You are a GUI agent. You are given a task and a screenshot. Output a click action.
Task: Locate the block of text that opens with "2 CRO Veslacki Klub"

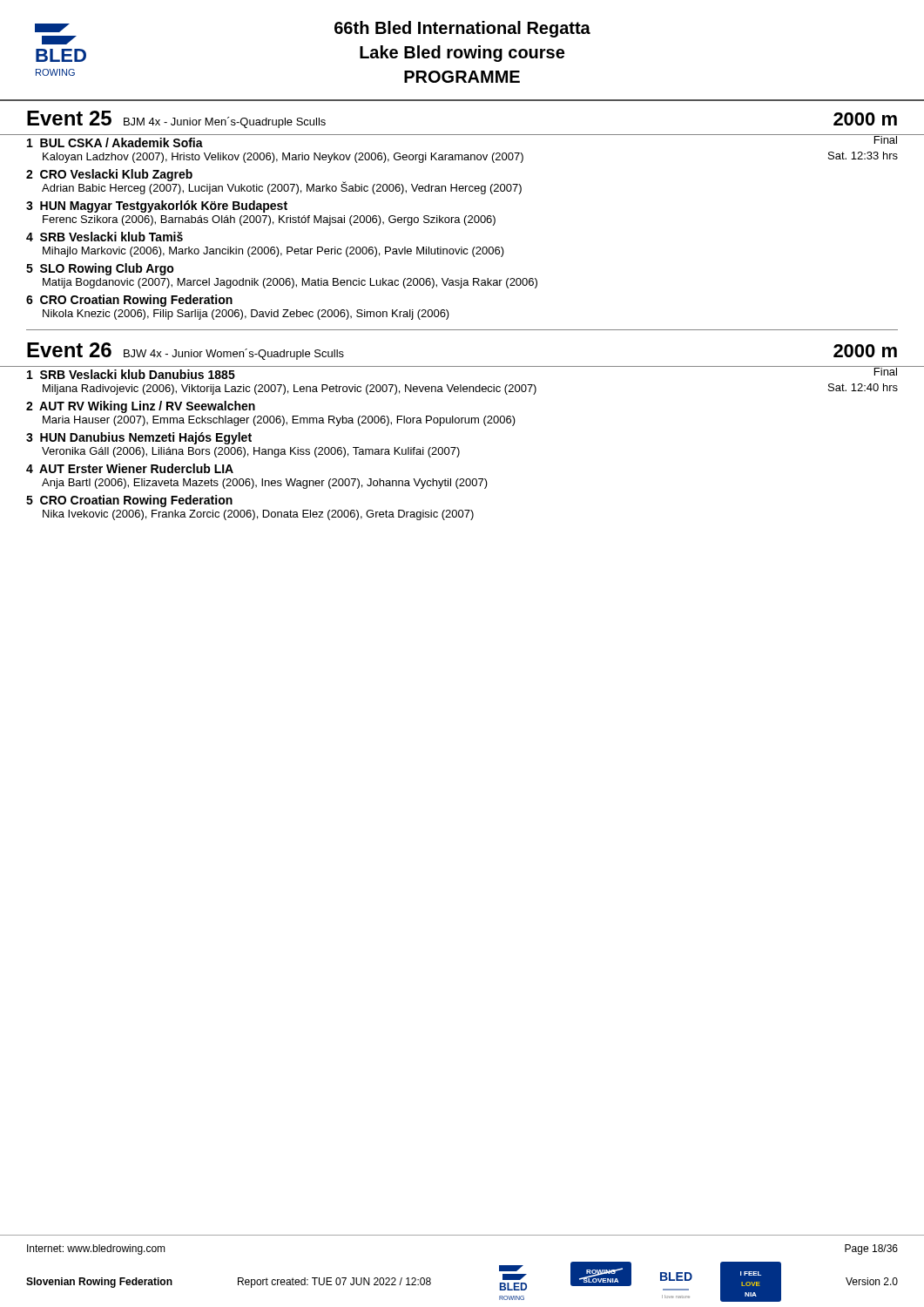(x=397, y=181)
